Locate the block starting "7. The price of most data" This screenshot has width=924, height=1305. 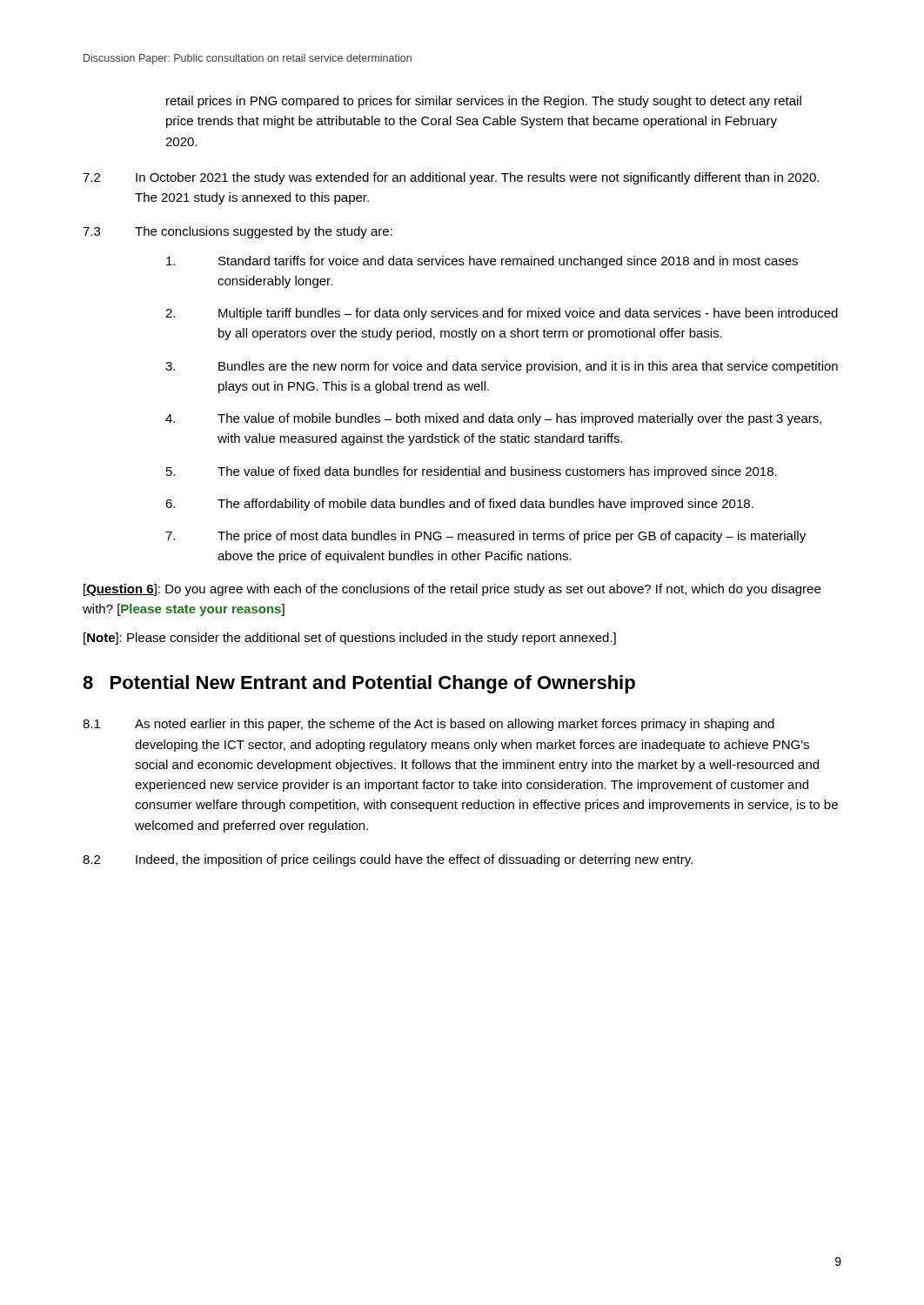[503, 546]
